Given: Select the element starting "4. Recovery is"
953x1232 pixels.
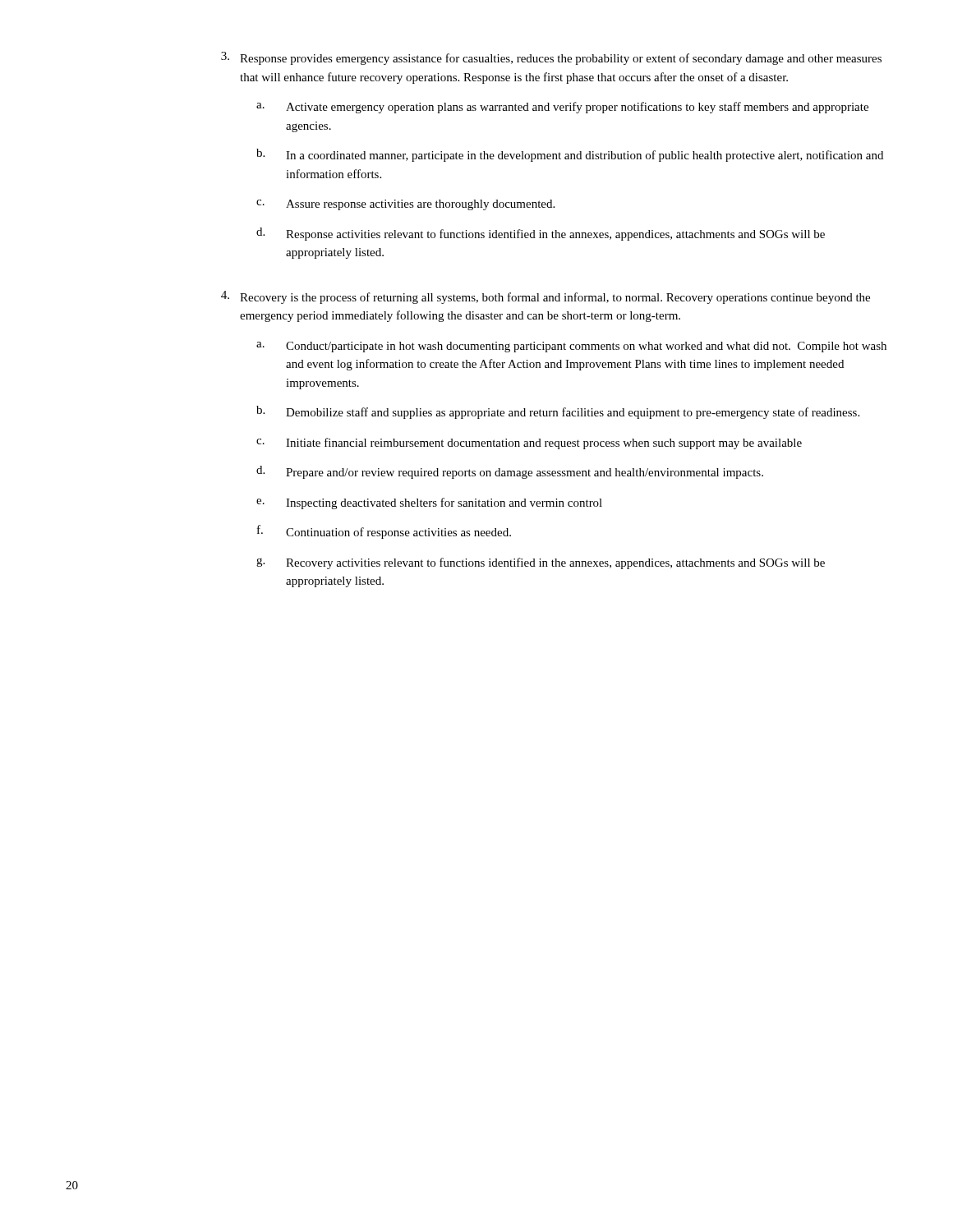Looking at the screenshot, I should (x=542, y=445).
